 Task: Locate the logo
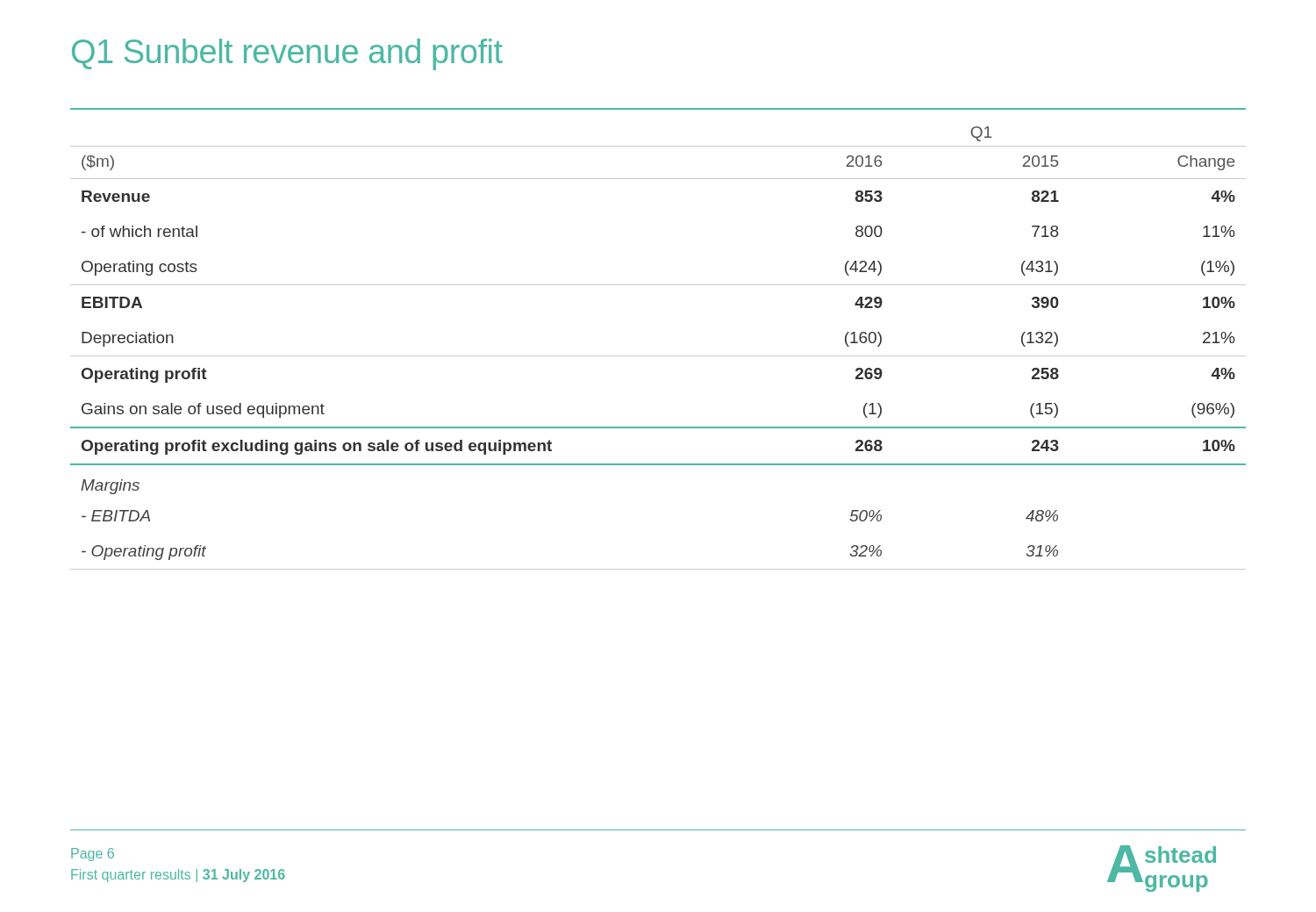(1176, 863)
